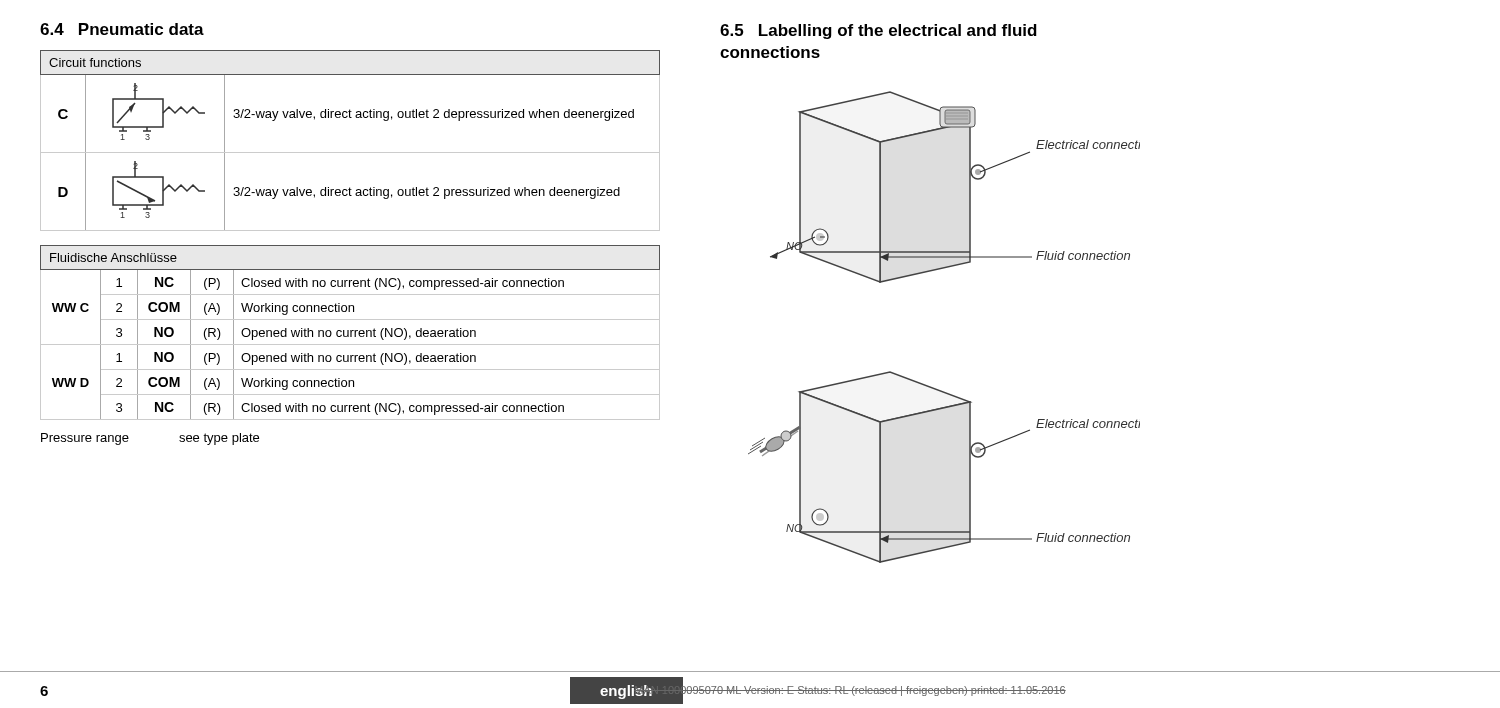Find "6.4 Pneumatic data" on this page
Viewport: 1500px width, 708px height.
tap(122, 29)
